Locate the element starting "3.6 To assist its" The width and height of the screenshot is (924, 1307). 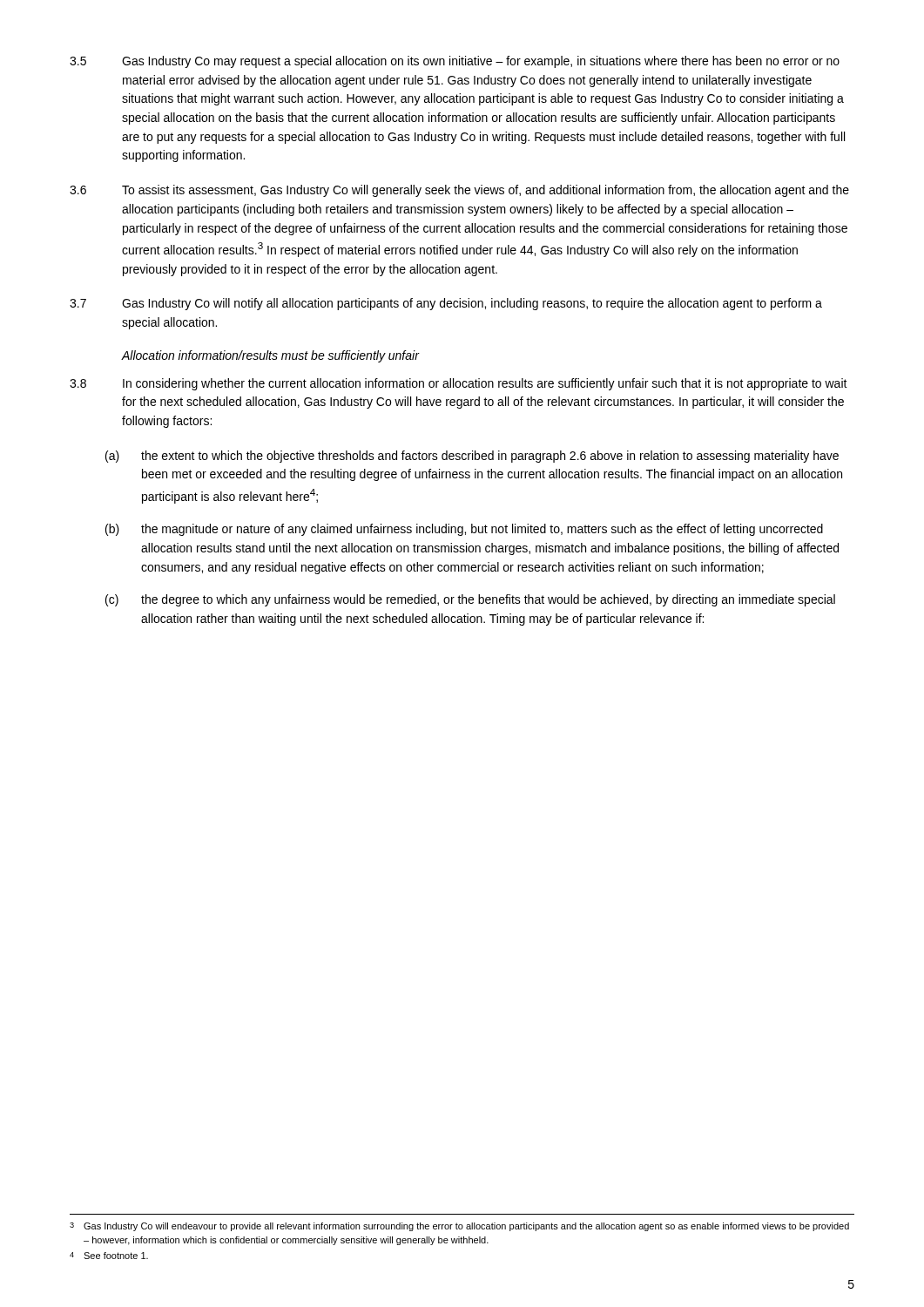click(462, 230)
